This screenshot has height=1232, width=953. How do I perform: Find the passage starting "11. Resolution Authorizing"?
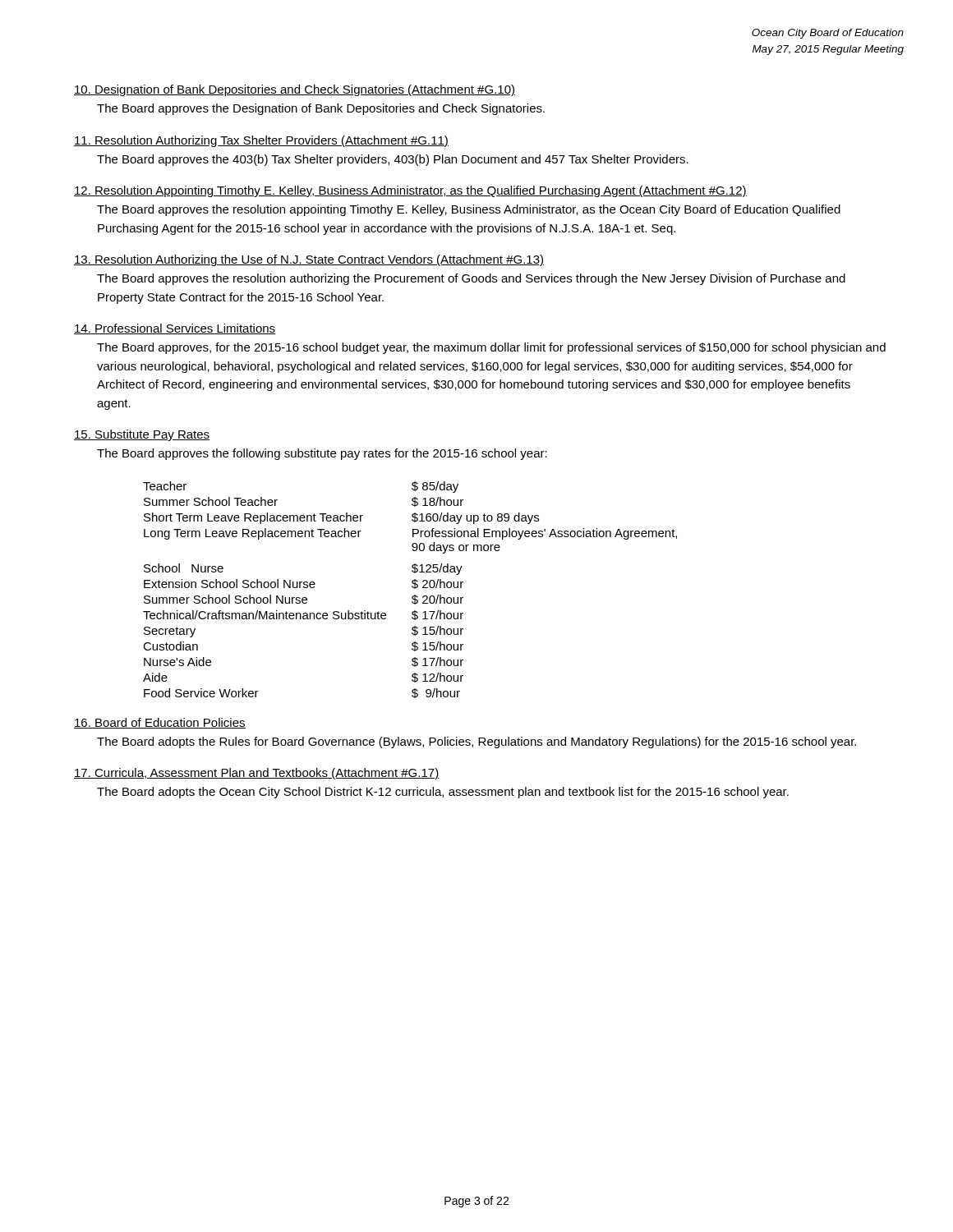coord(481,151)
